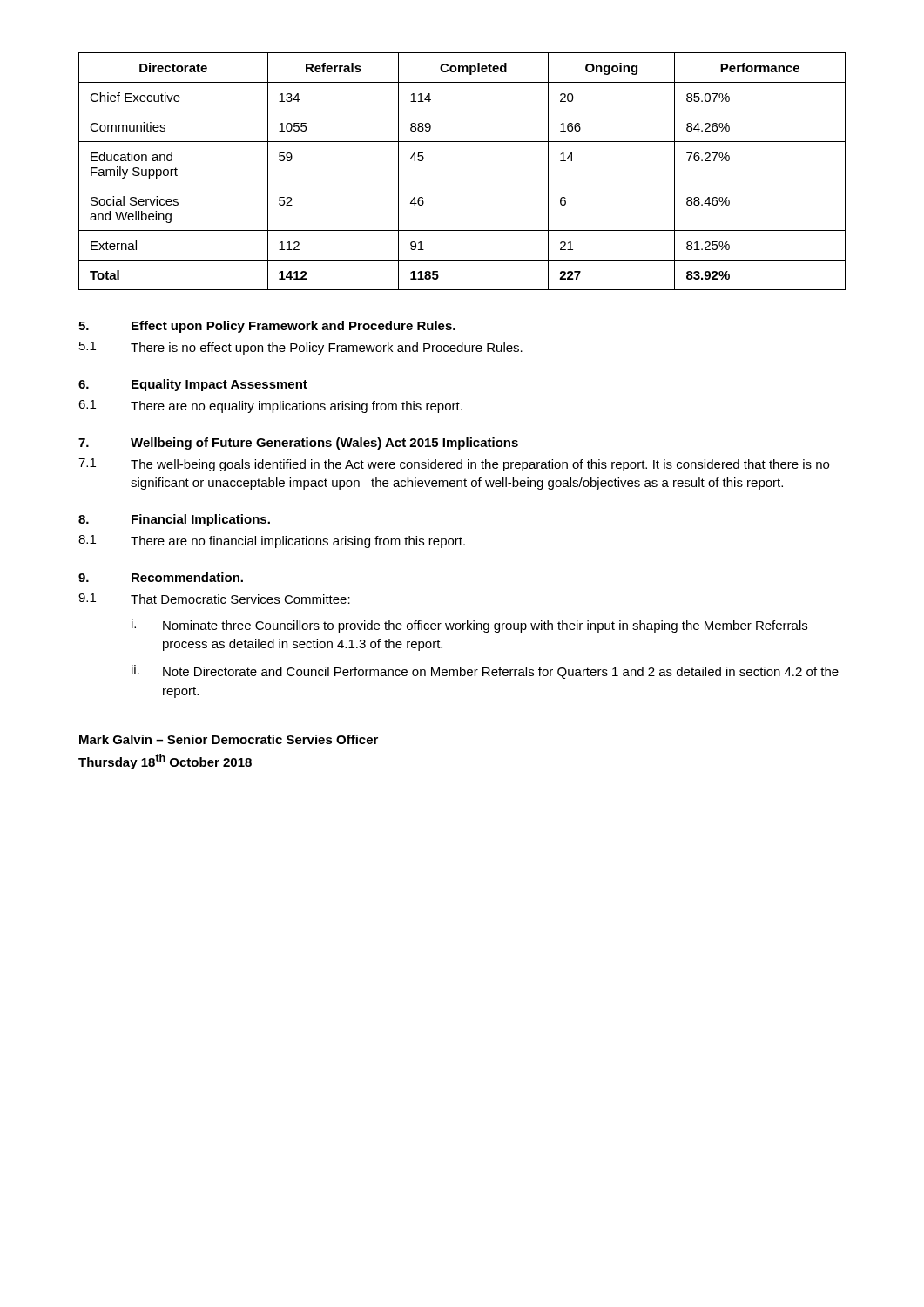Find the block on this page that starts "1 There is no effect upon the Policy"
Screen dimensions: 1307x924
pyautogui.click(x=462, y=348)
